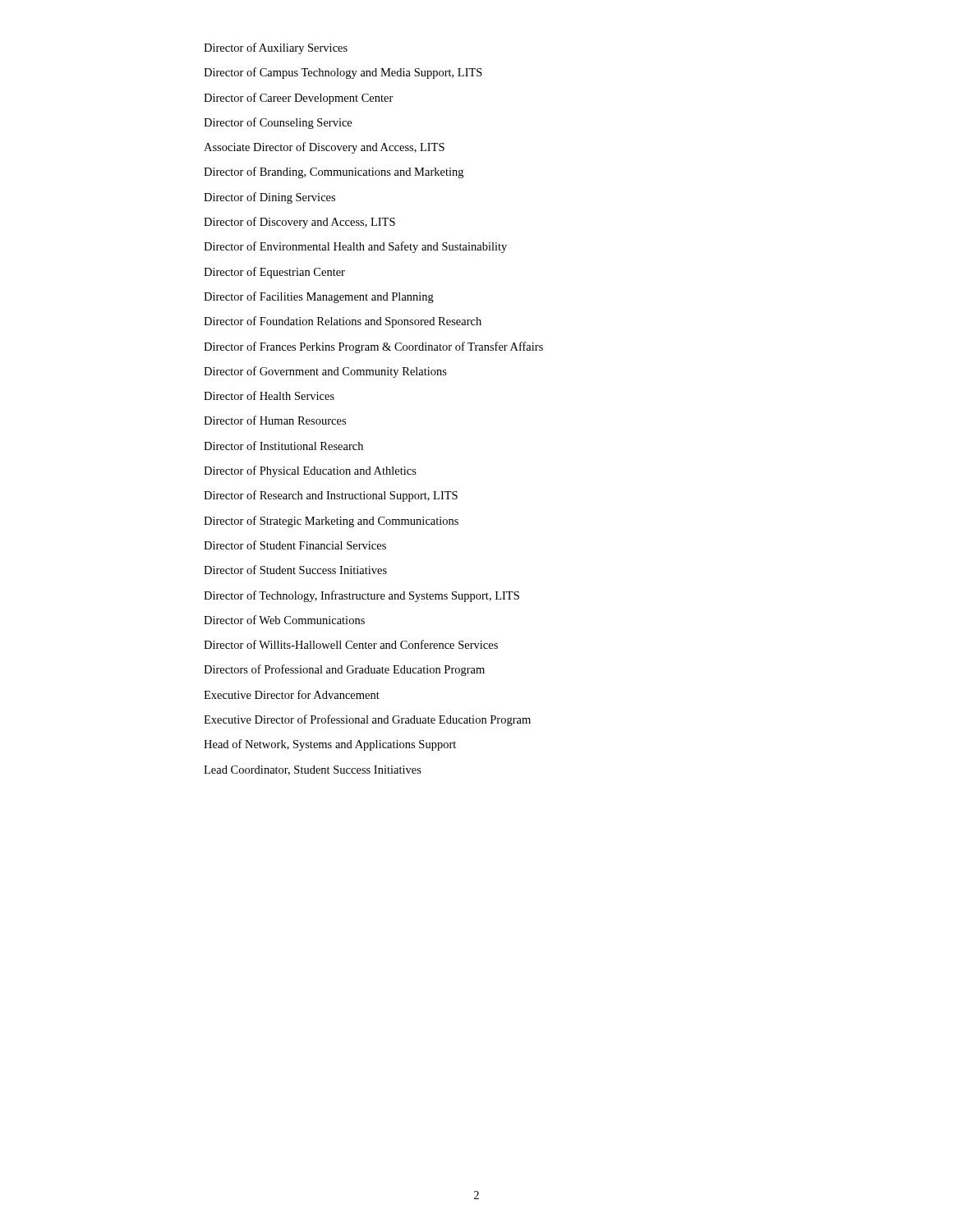Find the element starting "Directors of Professional and Graduate"
Image resolution: width=953 pixels, height=1232 pixels.
point(344,670)
